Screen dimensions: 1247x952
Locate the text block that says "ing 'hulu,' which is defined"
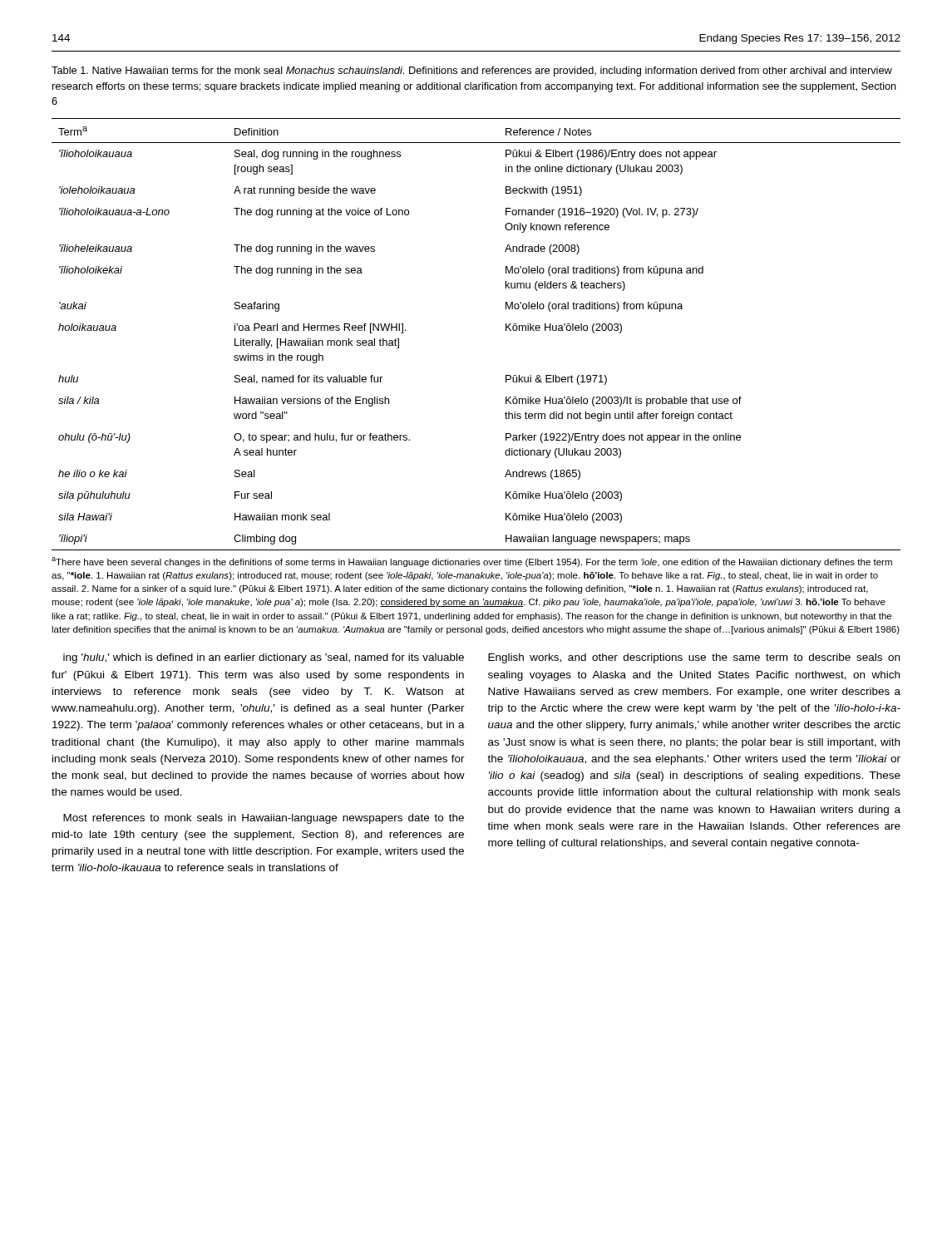(x=258, y=725)
